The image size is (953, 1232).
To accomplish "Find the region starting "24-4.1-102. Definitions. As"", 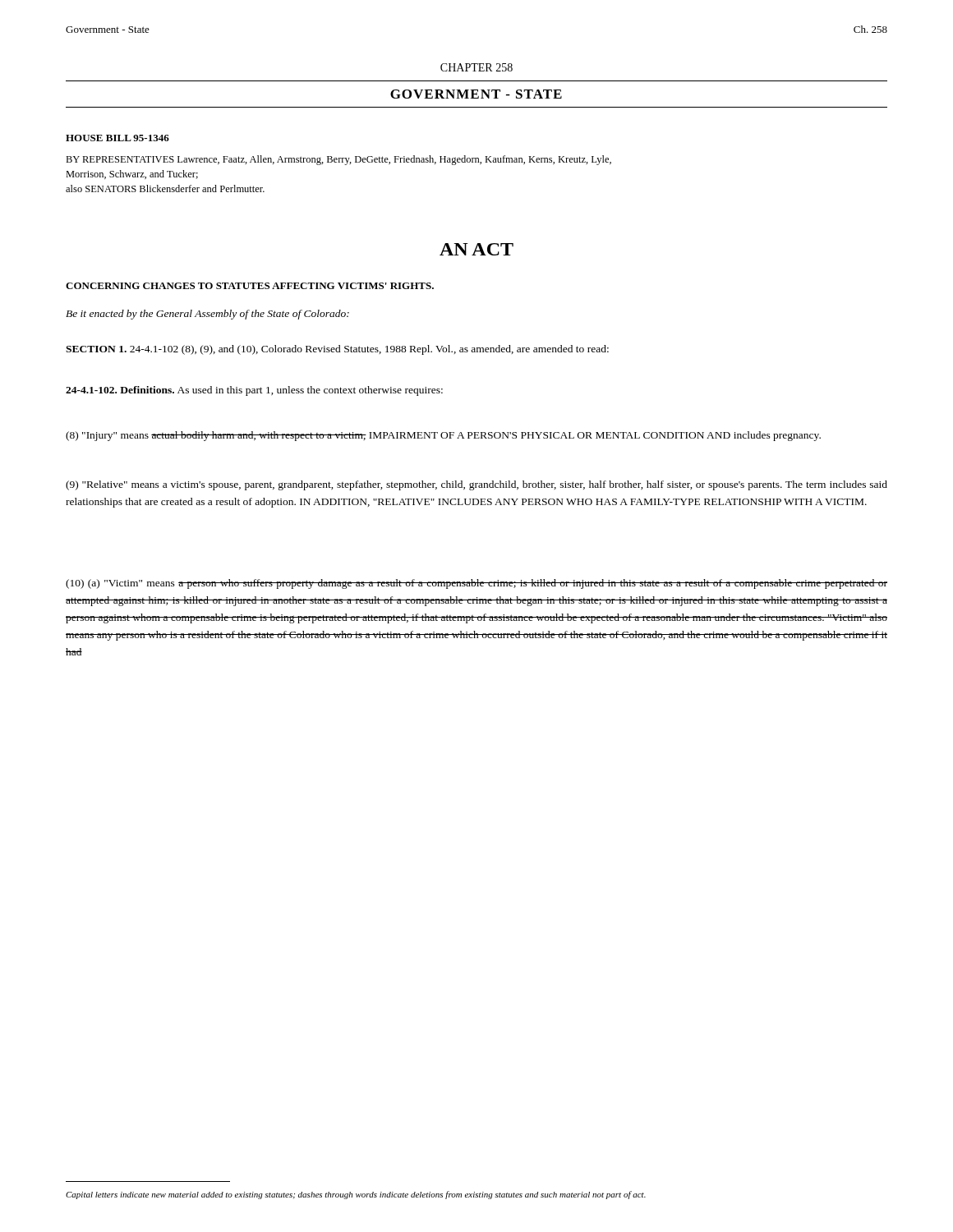I will [255, 390].
